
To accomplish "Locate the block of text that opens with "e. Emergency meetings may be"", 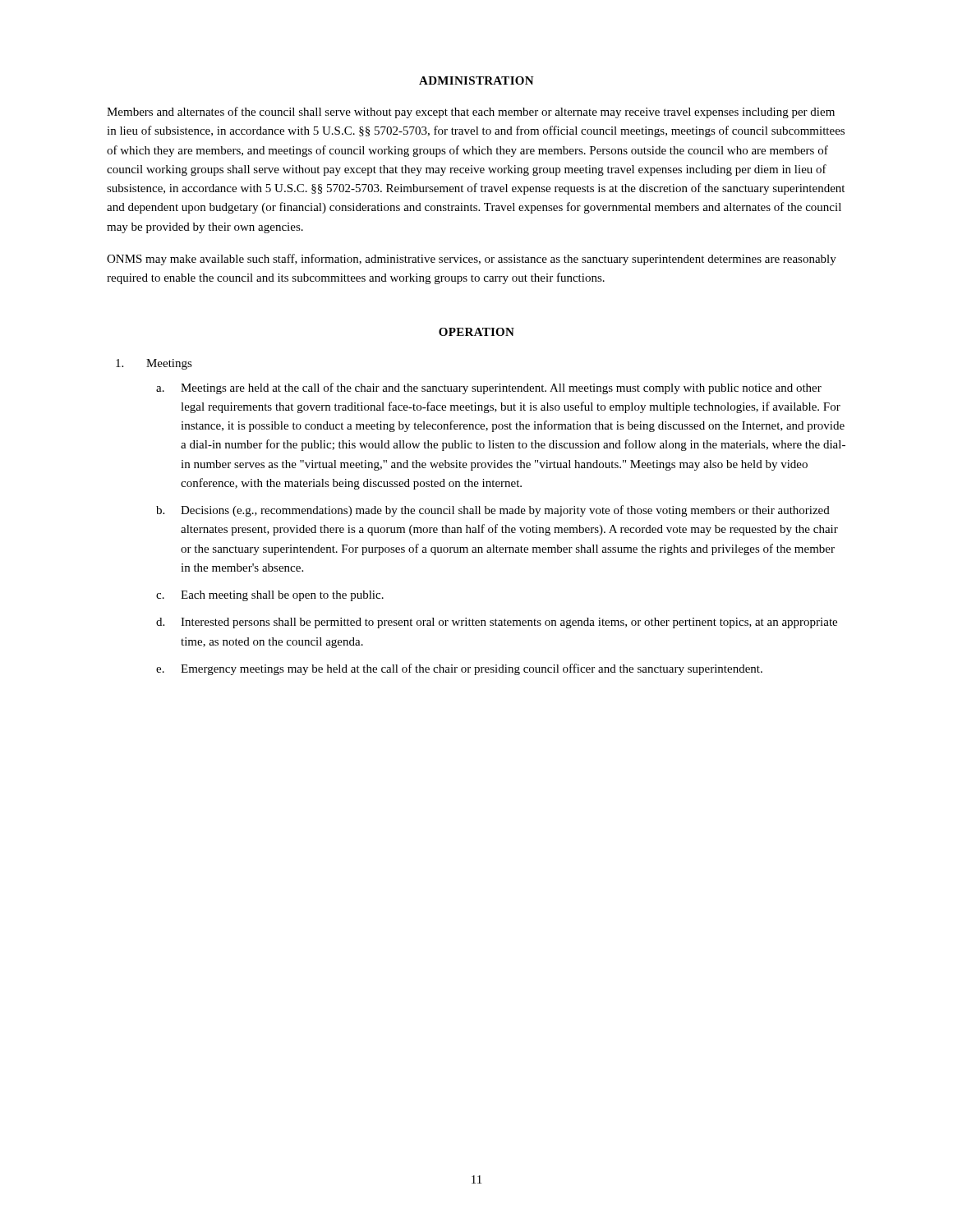I will 501,669.
